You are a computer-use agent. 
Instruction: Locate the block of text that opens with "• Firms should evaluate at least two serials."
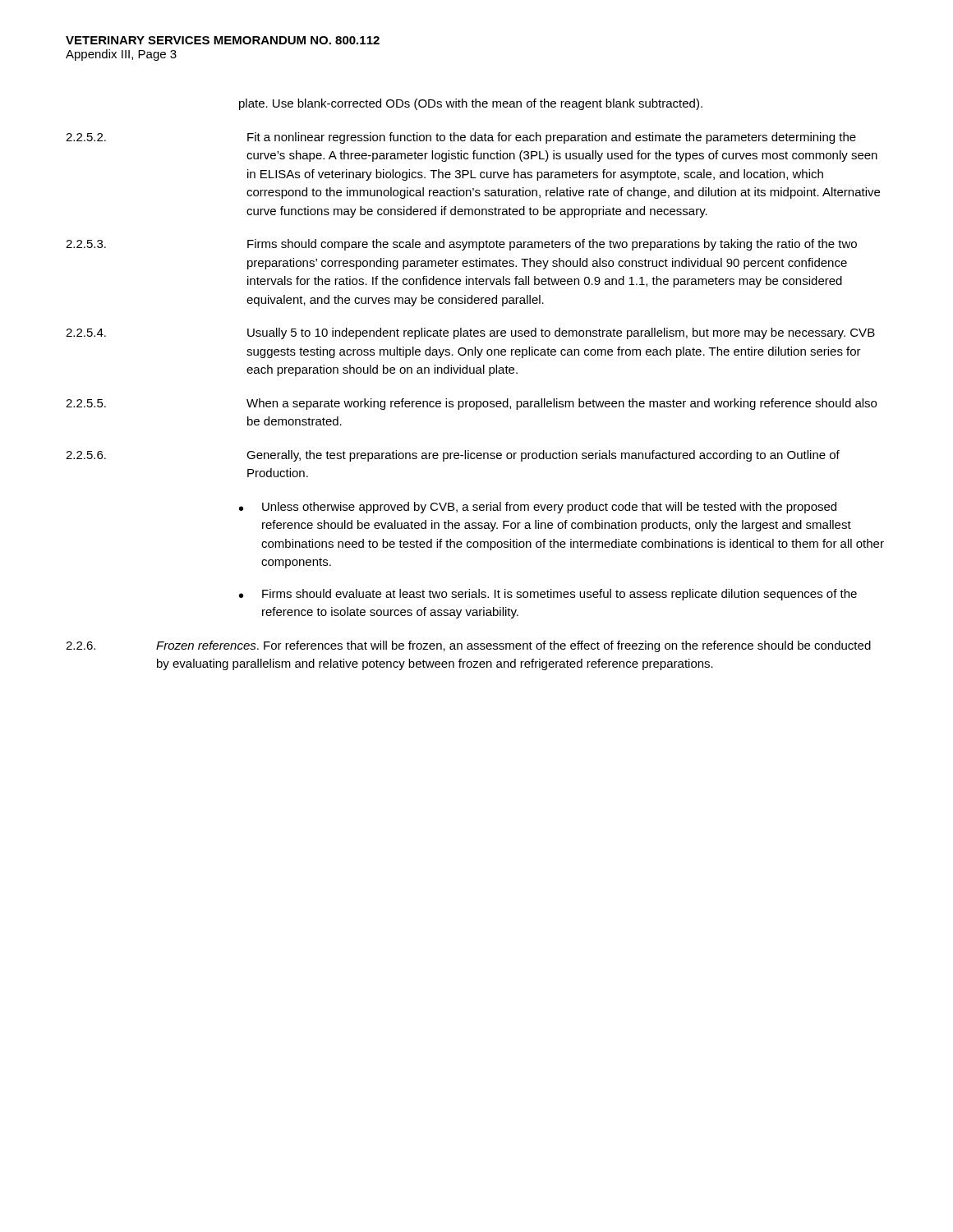tap(563, 603)
